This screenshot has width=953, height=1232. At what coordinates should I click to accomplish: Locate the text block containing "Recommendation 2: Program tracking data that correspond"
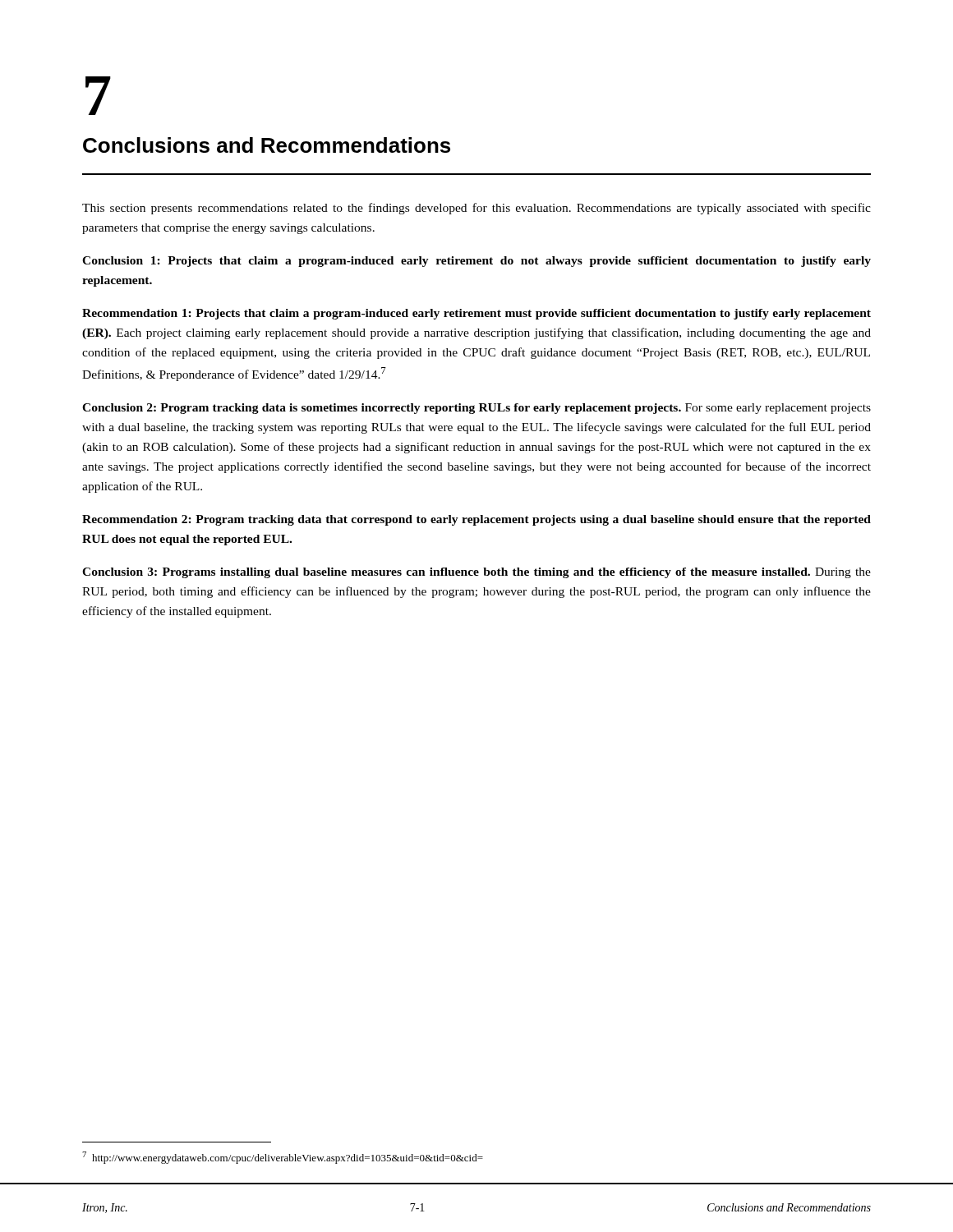(476, 529)
